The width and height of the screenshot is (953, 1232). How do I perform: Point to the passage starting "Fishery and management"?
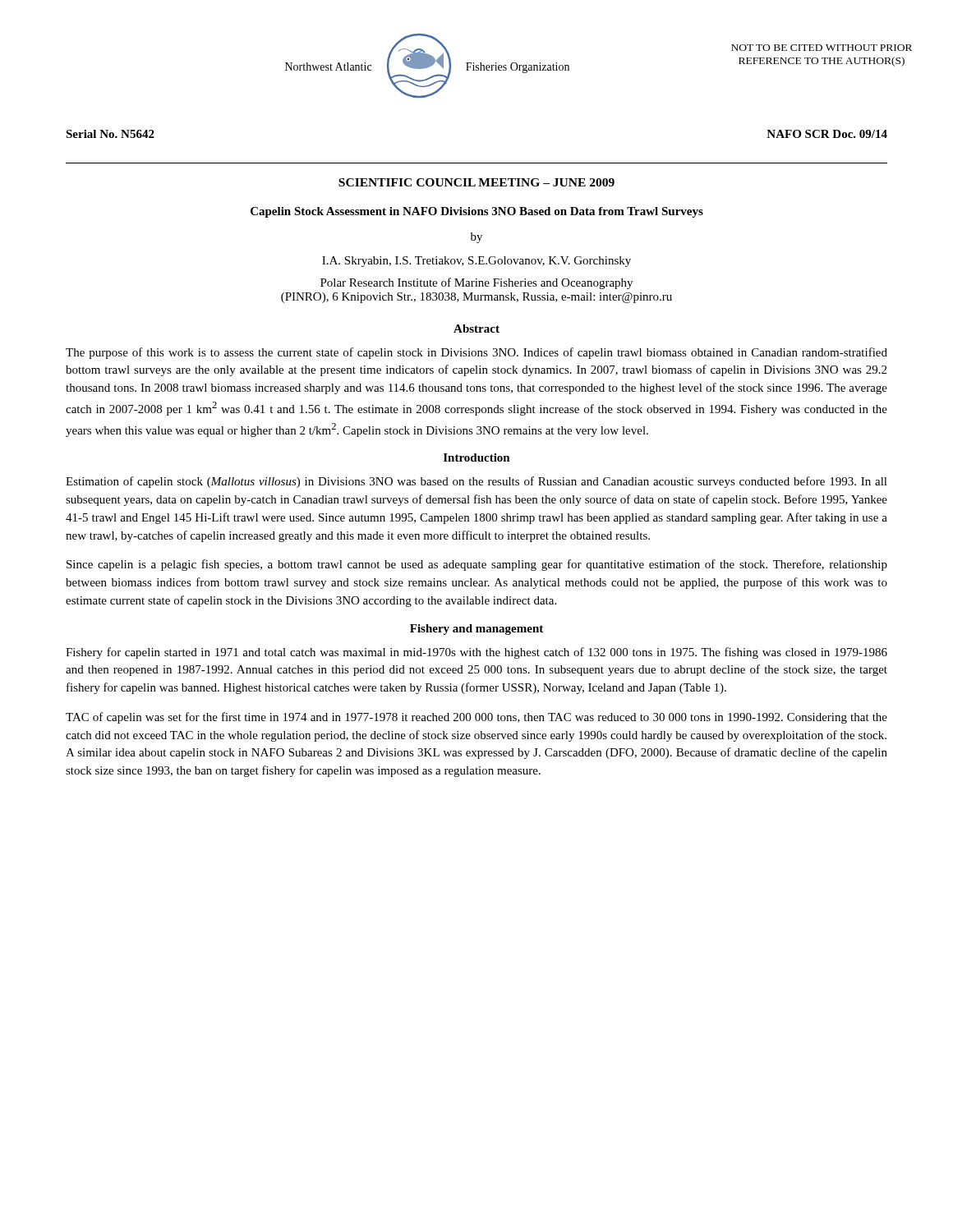coord(476,628)
